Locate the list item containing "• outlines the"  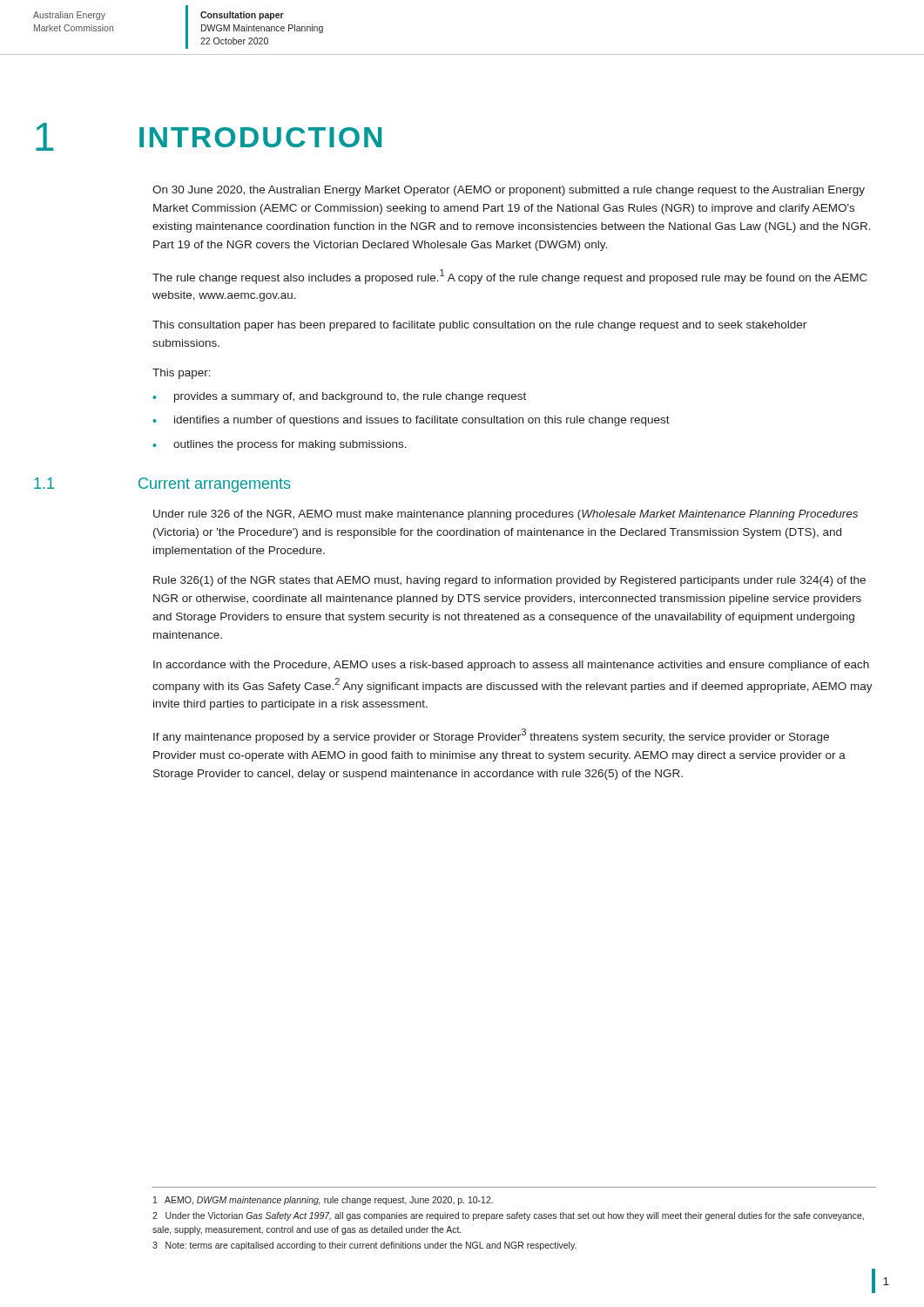(280, 445)
